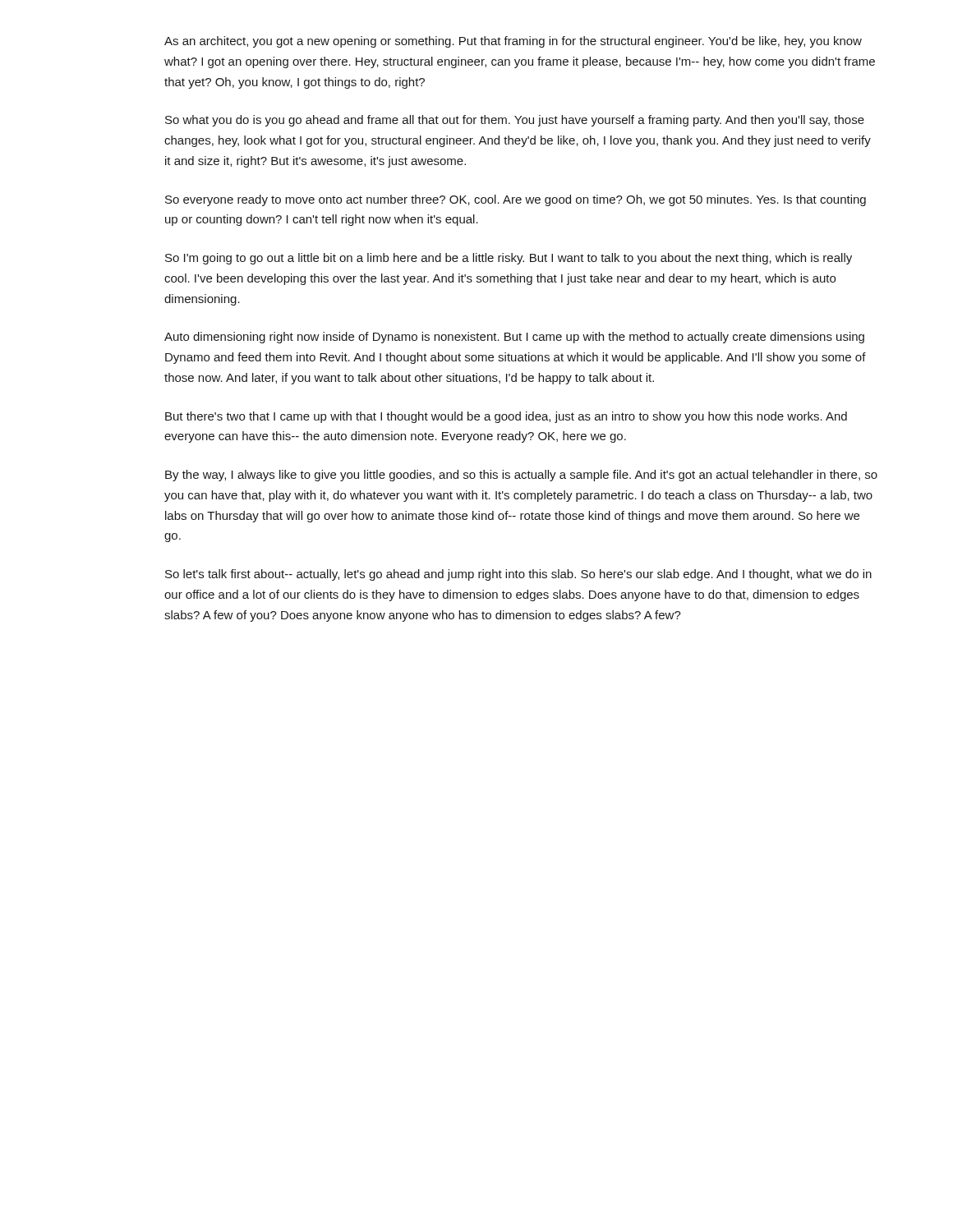This screenshot has height=1232, width=953.
Task: Locate the text block that says "So let's talk first"
Action: click(x=518, y=594)
